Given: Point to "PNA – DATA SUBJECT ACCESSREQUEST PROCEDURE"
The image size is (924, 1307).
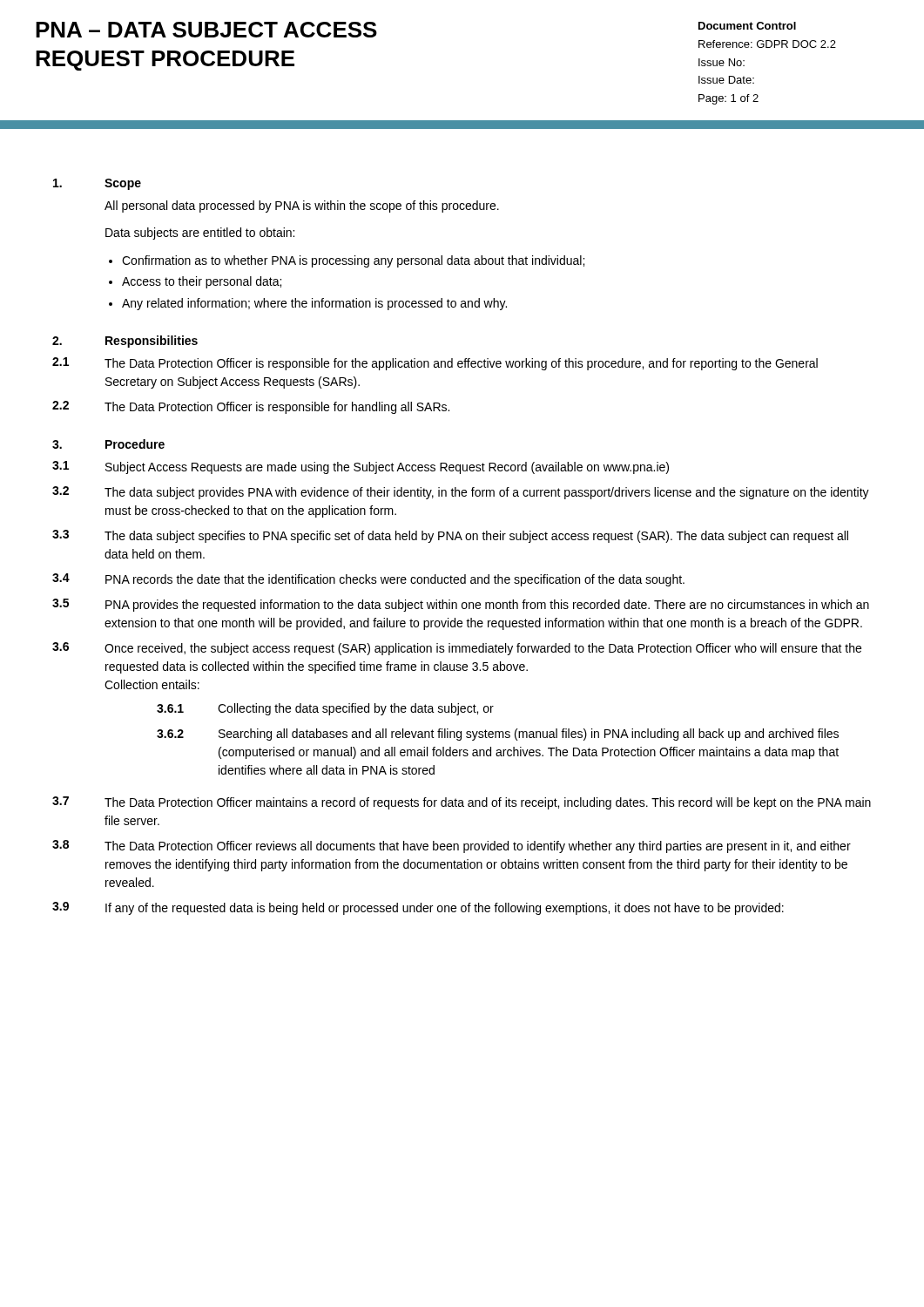Looking at the screenshot, I should [357, 44].
